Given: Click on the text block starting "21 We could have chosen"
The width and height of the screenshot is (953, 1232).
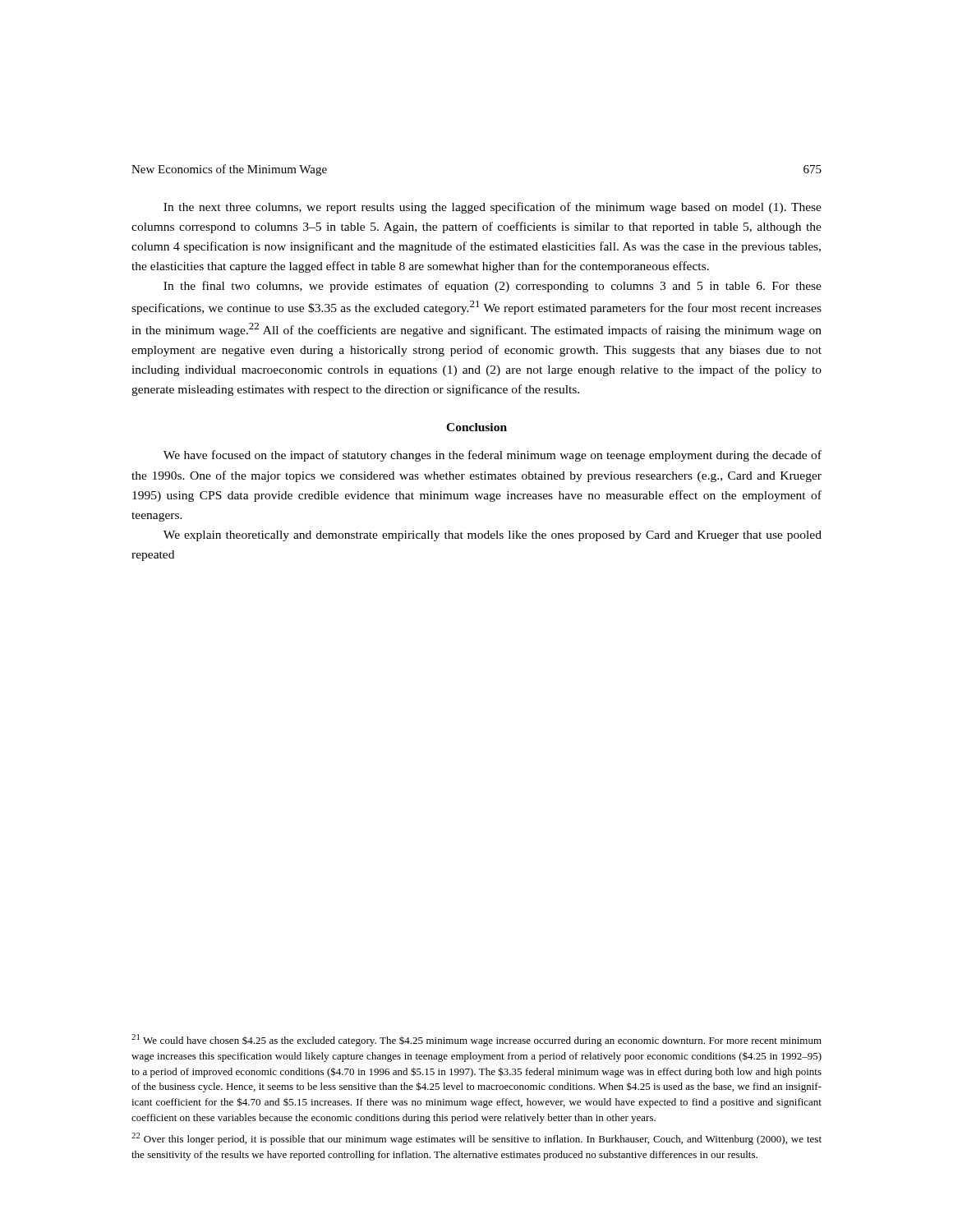Looking at the screenshot, I should [476, 1078].
